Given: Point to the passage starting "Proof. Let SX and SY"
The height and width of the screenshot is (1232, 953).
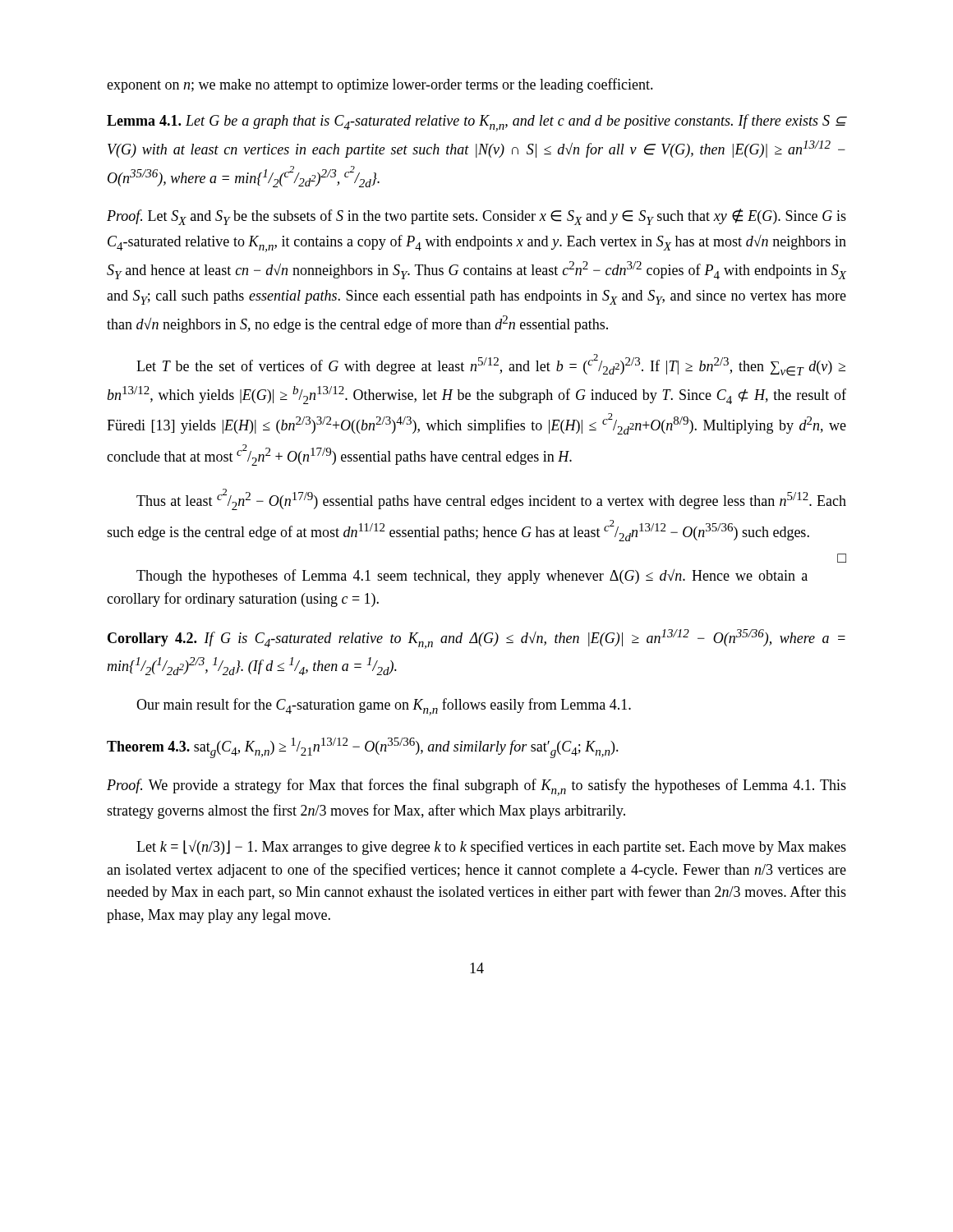Looking at the screenshot, I should point(476,271).
